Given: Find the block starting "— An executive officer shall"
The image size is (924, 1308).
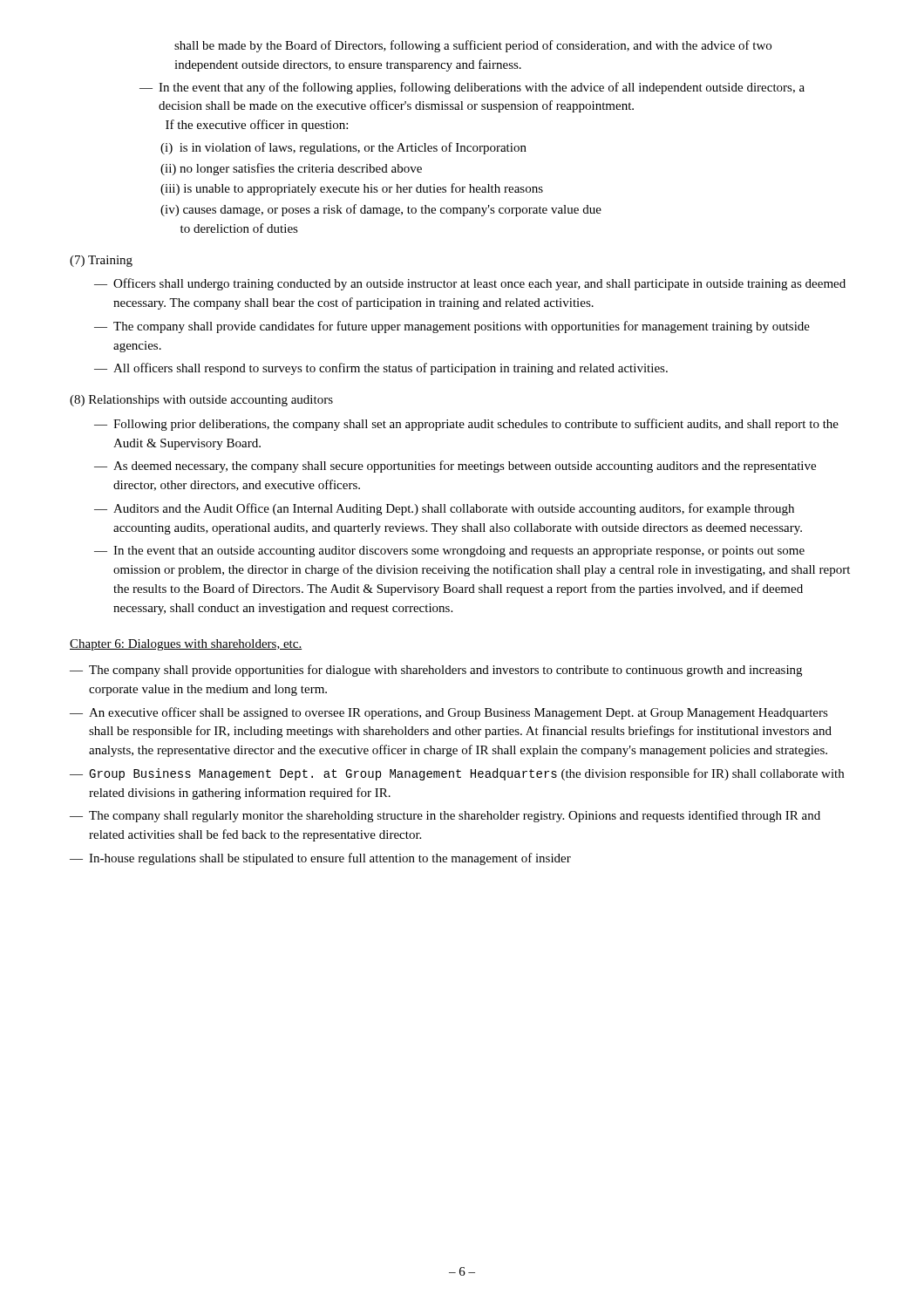Looking at the screenshot, I should point(462,732).
